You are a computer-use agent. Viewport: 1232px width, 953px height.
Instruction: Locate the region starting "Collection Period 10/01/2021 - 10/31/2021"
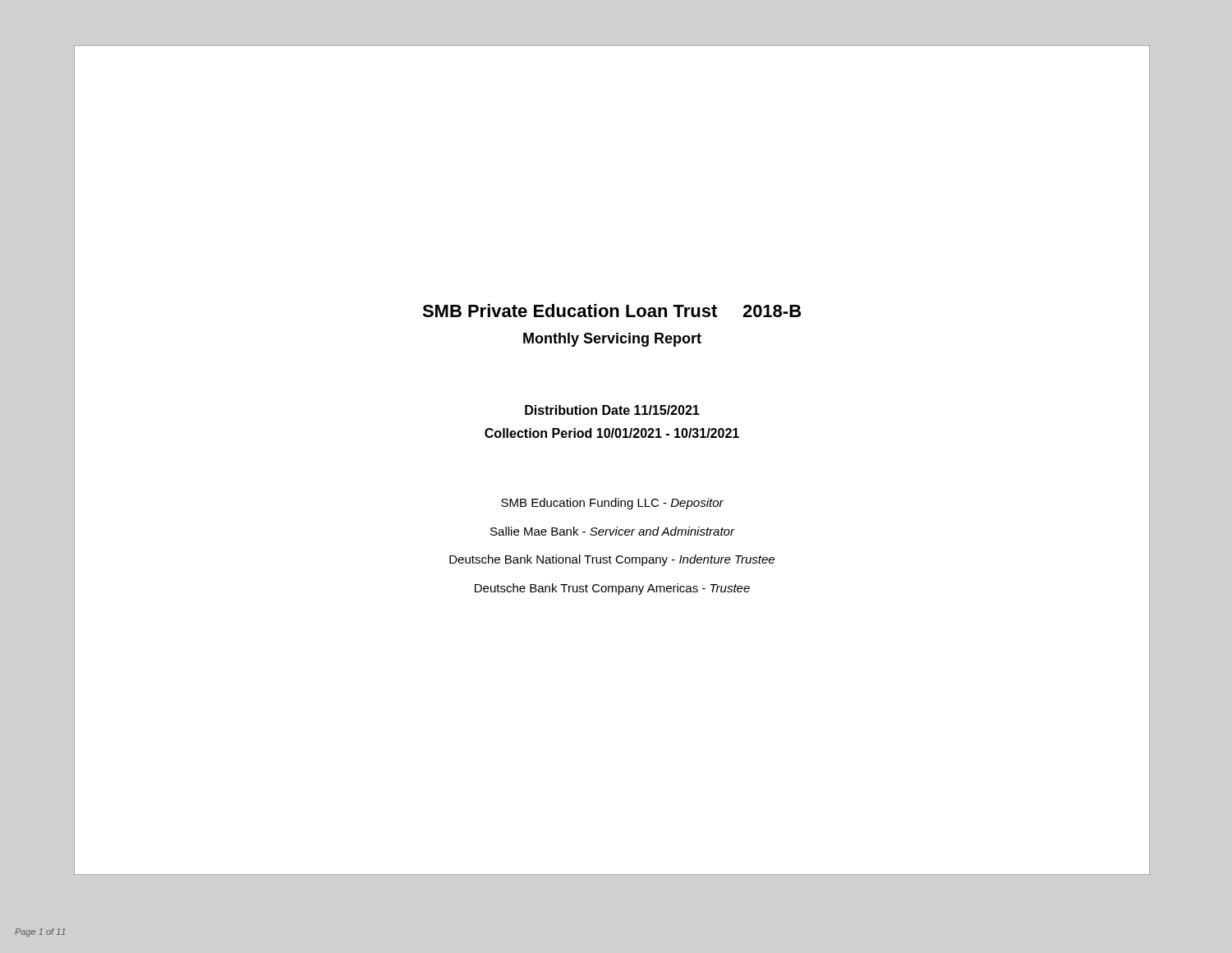(612, 434)
